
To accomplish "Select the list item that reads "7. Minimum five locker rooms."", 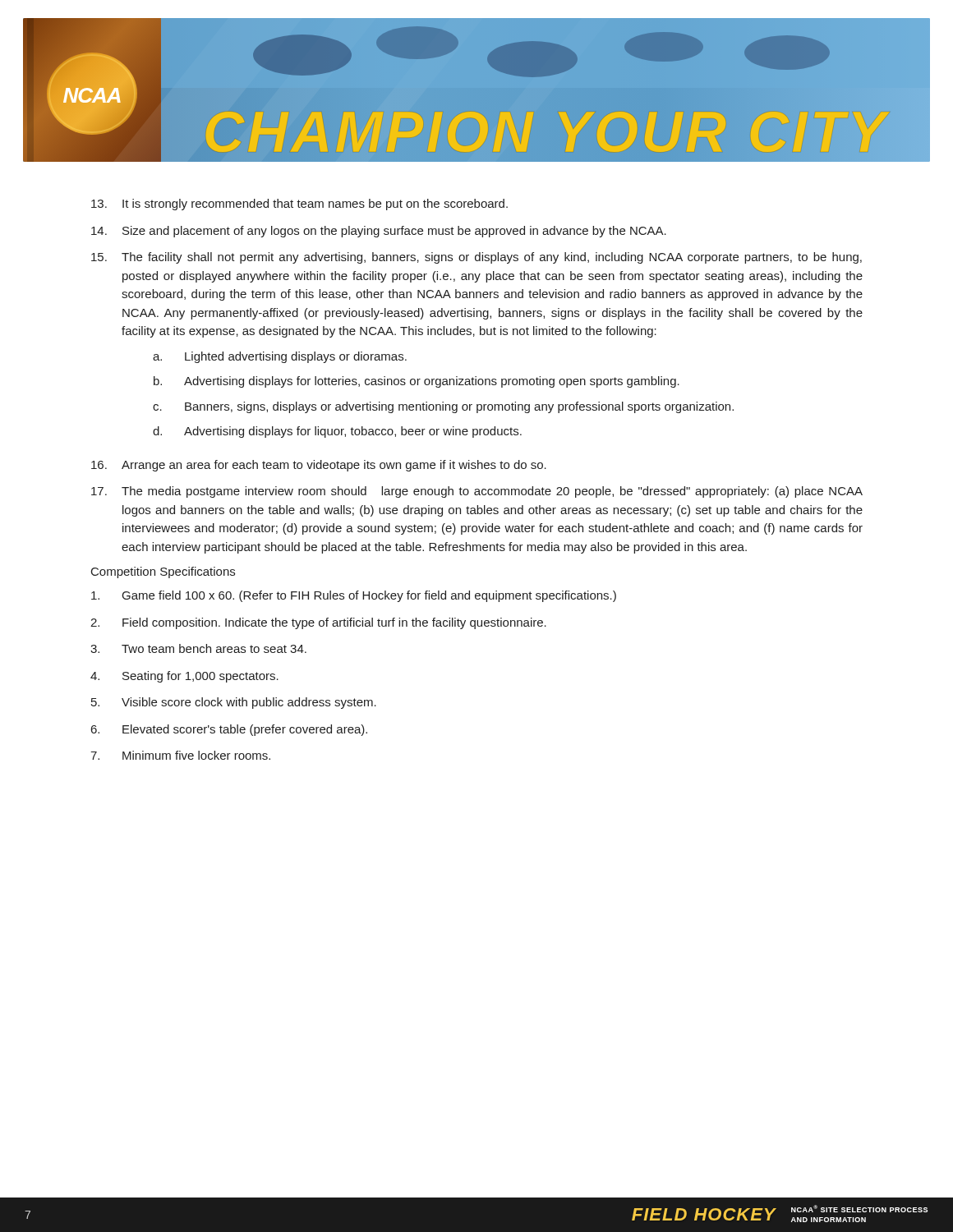I will (x=180, y=755).
